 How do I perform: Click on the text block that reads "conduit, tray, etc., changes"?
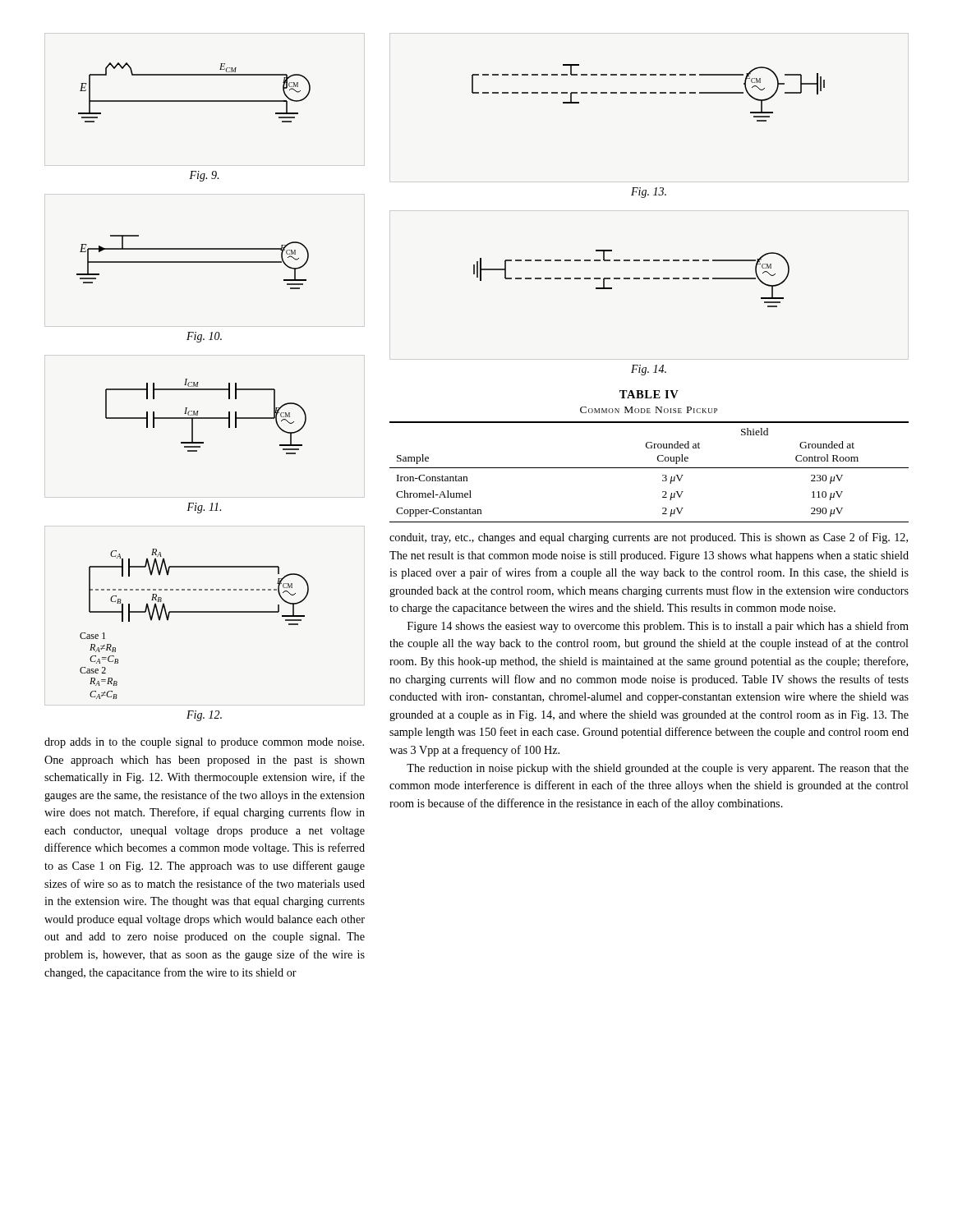(649, 671)
